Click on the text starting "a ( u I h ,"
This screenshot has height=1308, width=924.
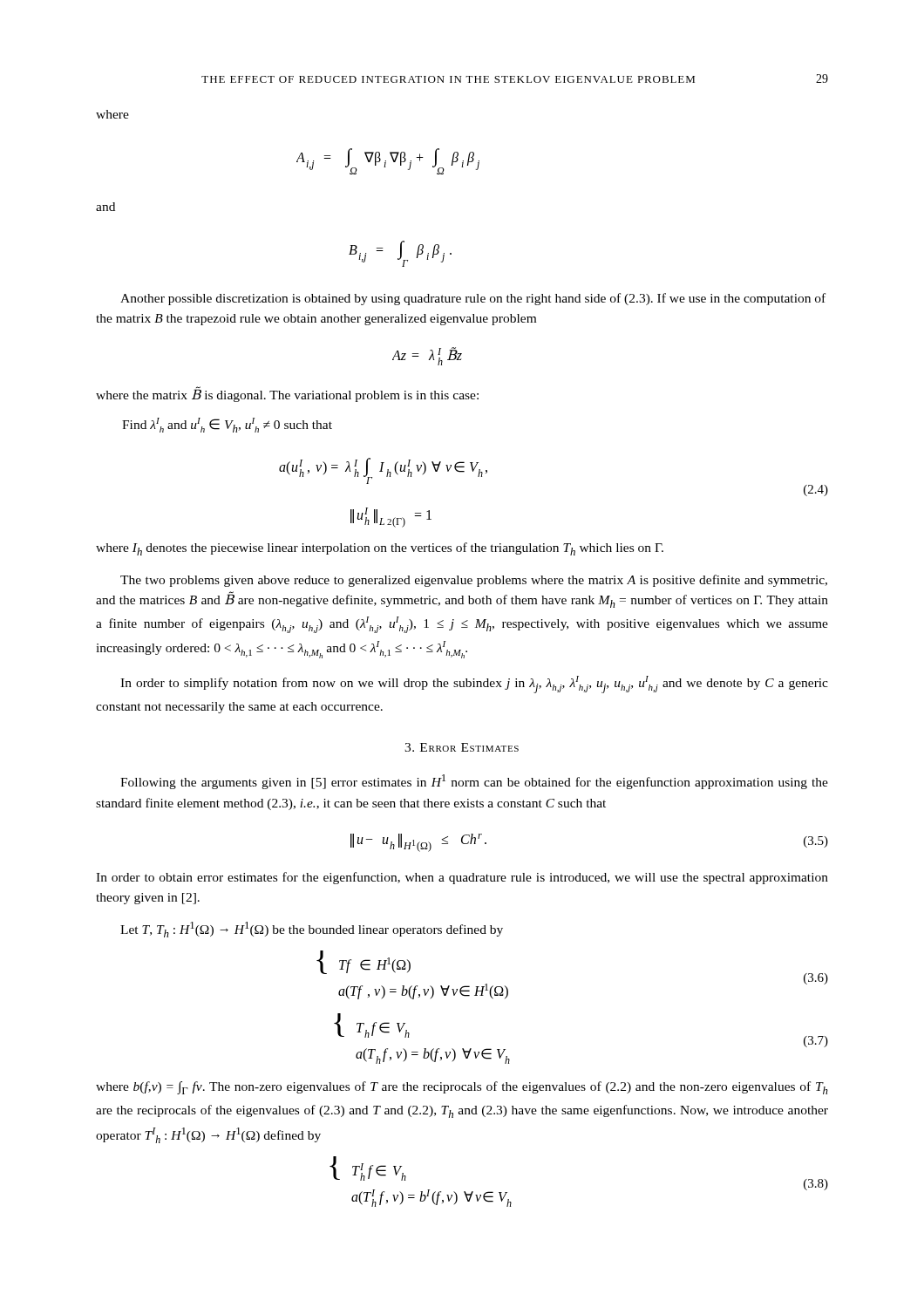point(462,489)
